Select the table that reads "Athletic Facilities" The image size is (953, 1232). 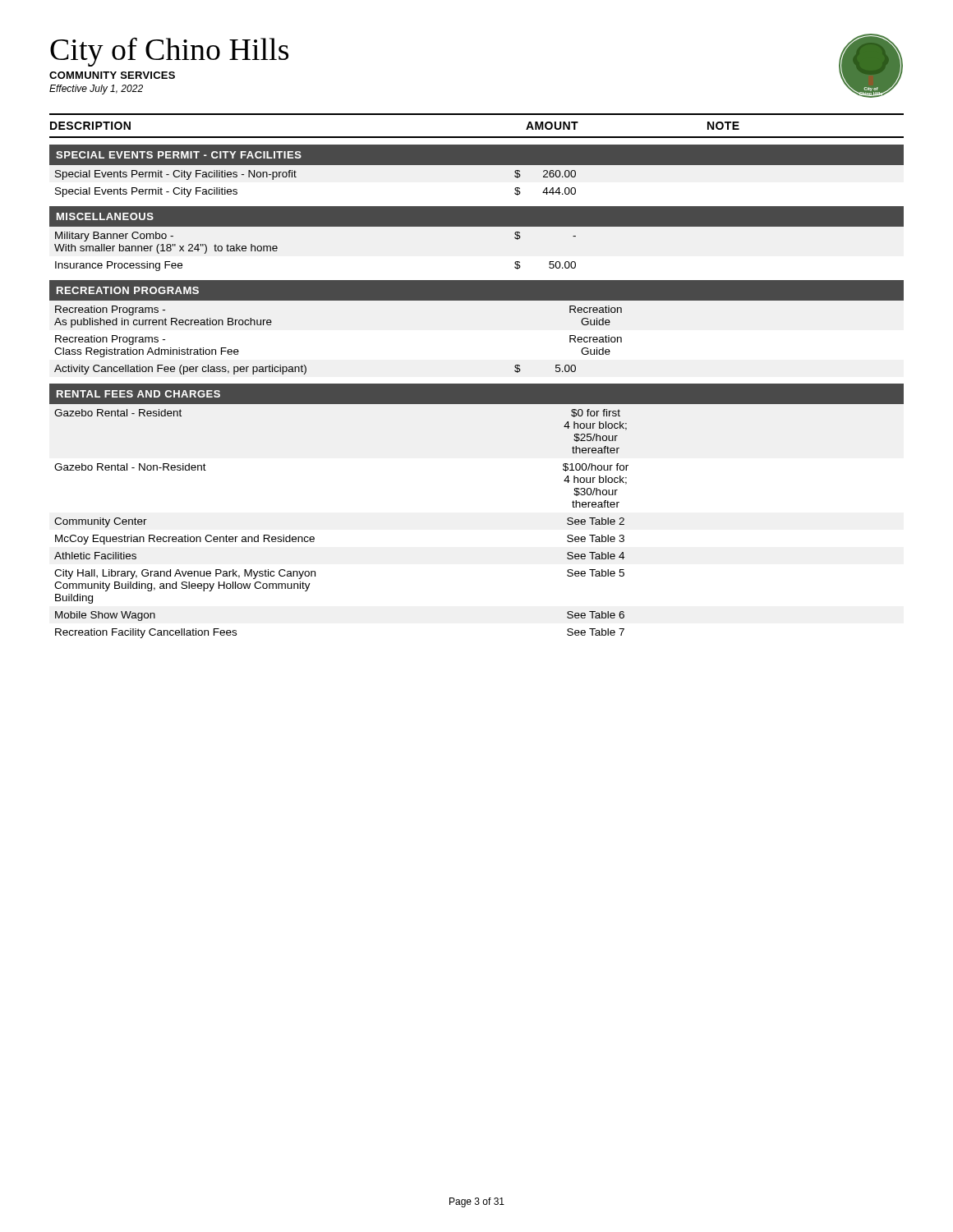(476, 389)
